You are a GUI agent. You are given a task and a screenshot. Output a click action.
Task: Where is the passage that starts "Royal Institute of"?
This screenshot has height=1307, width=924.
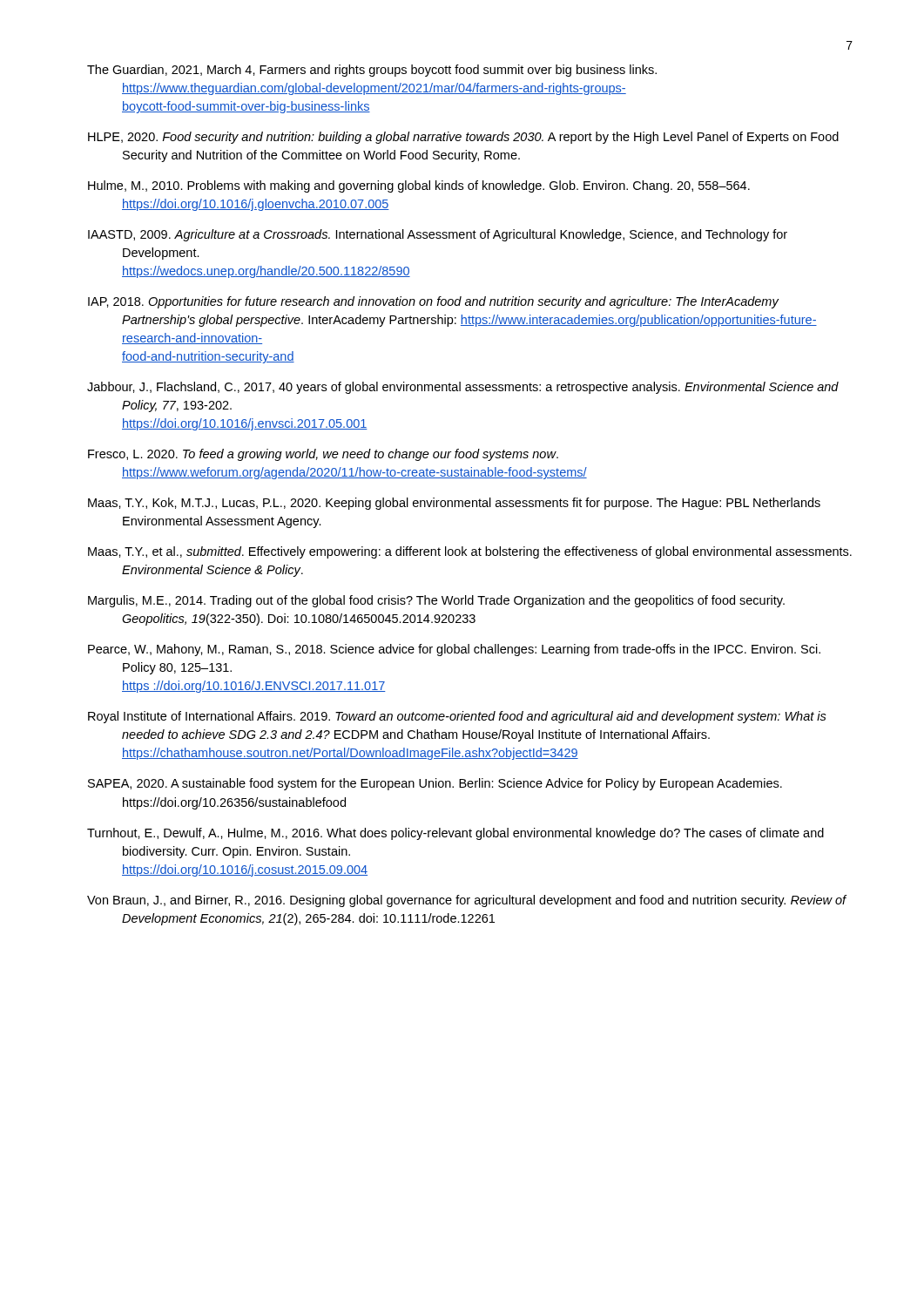[x=457, y=735]
